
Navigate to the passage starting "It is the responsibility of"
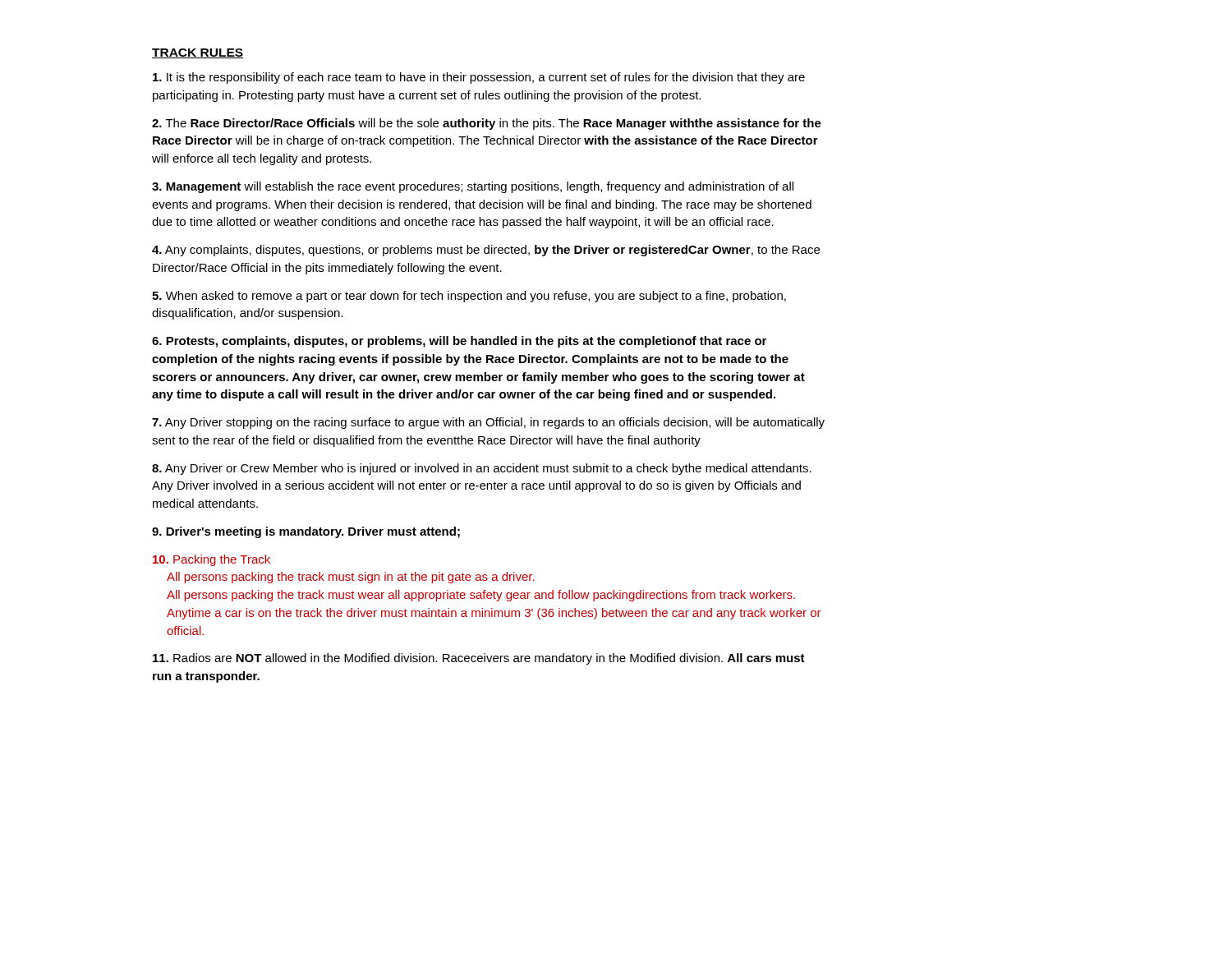(479, 86)
